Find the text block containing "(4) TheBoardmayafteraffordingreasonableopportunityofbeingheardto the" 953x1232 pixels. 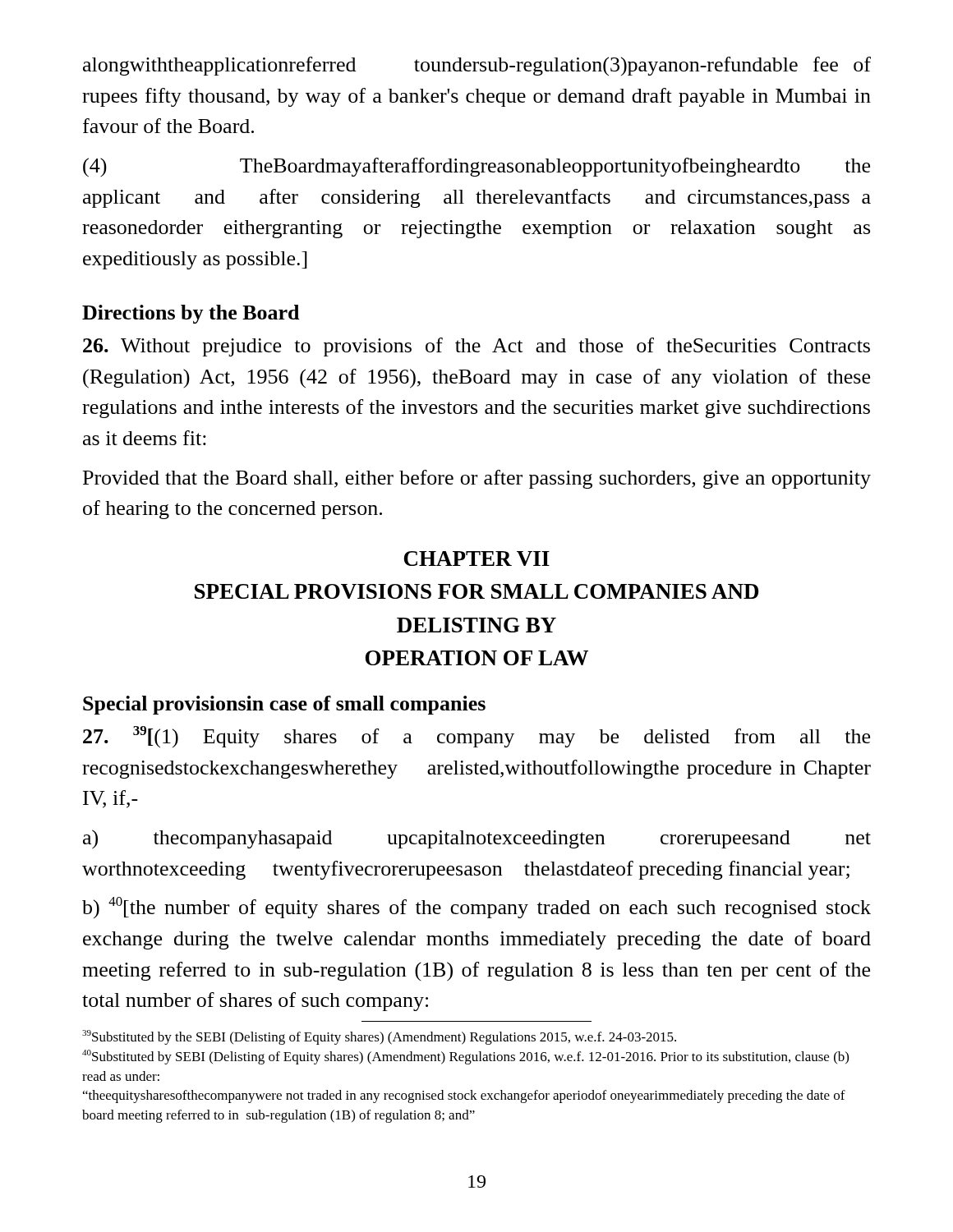(x=476, y=212)
